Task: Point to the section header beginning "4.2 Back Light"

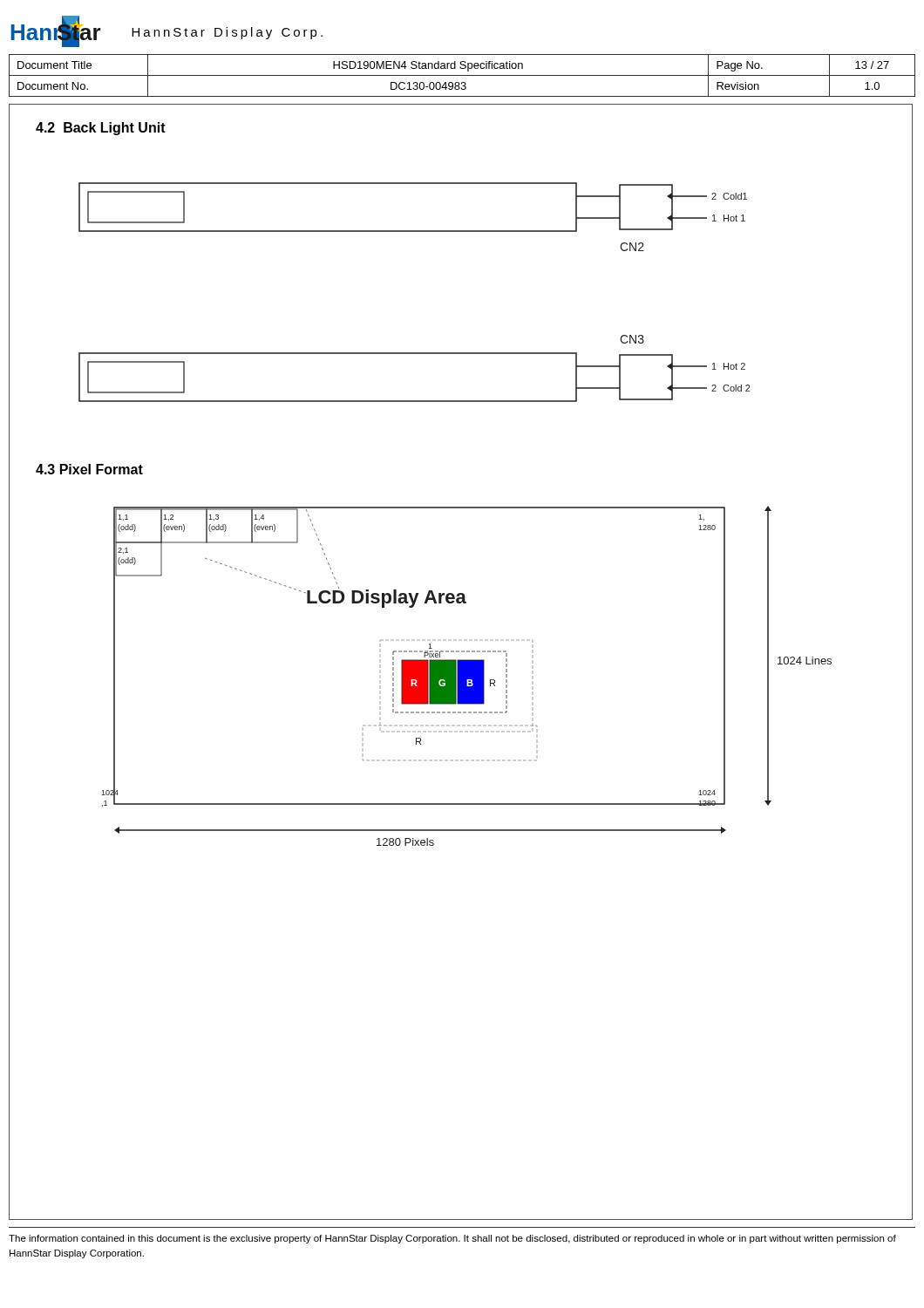Action: pos(100,128)
